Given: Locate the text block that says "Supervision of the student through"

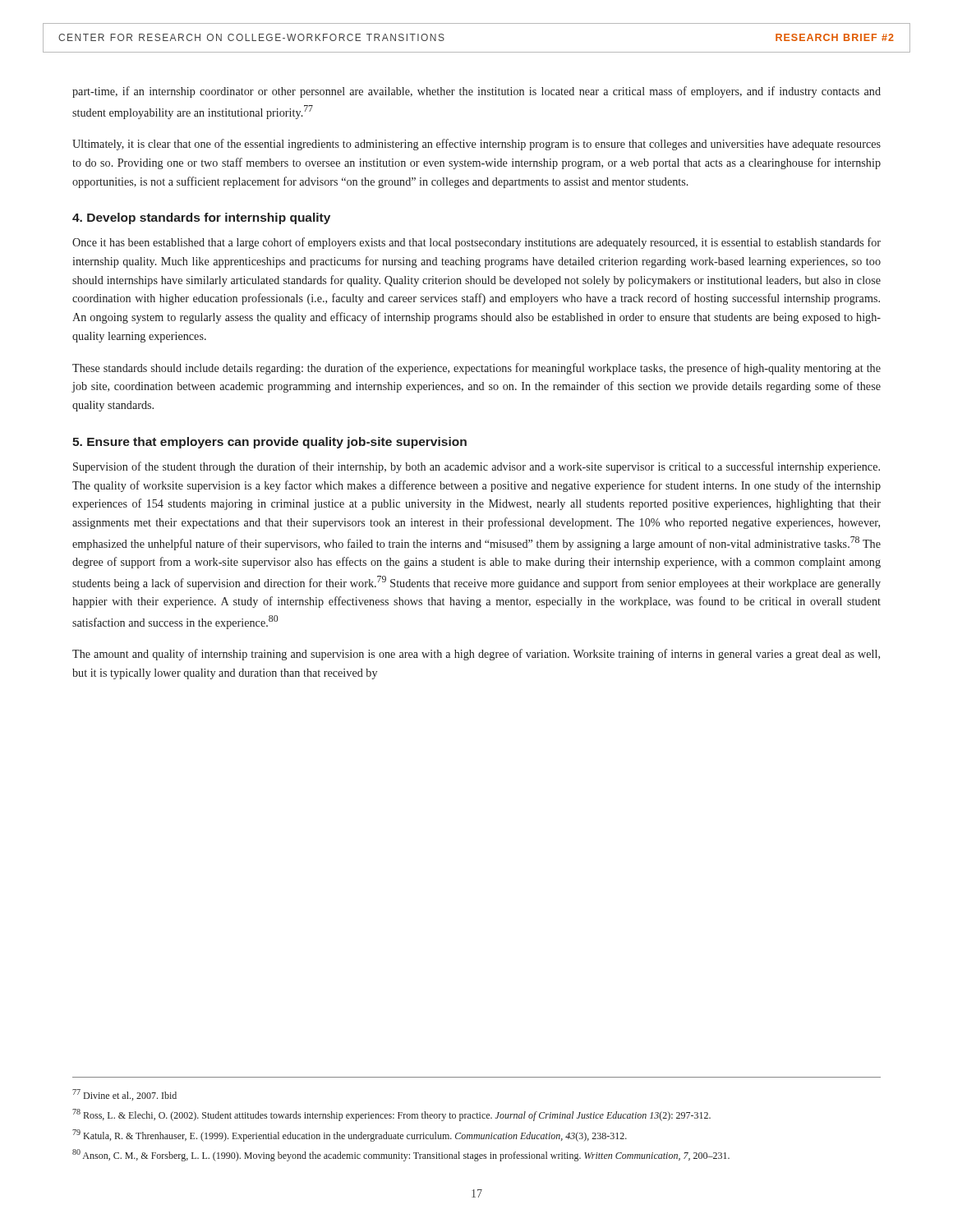Looking at the screenshot, I should [476, 544].
